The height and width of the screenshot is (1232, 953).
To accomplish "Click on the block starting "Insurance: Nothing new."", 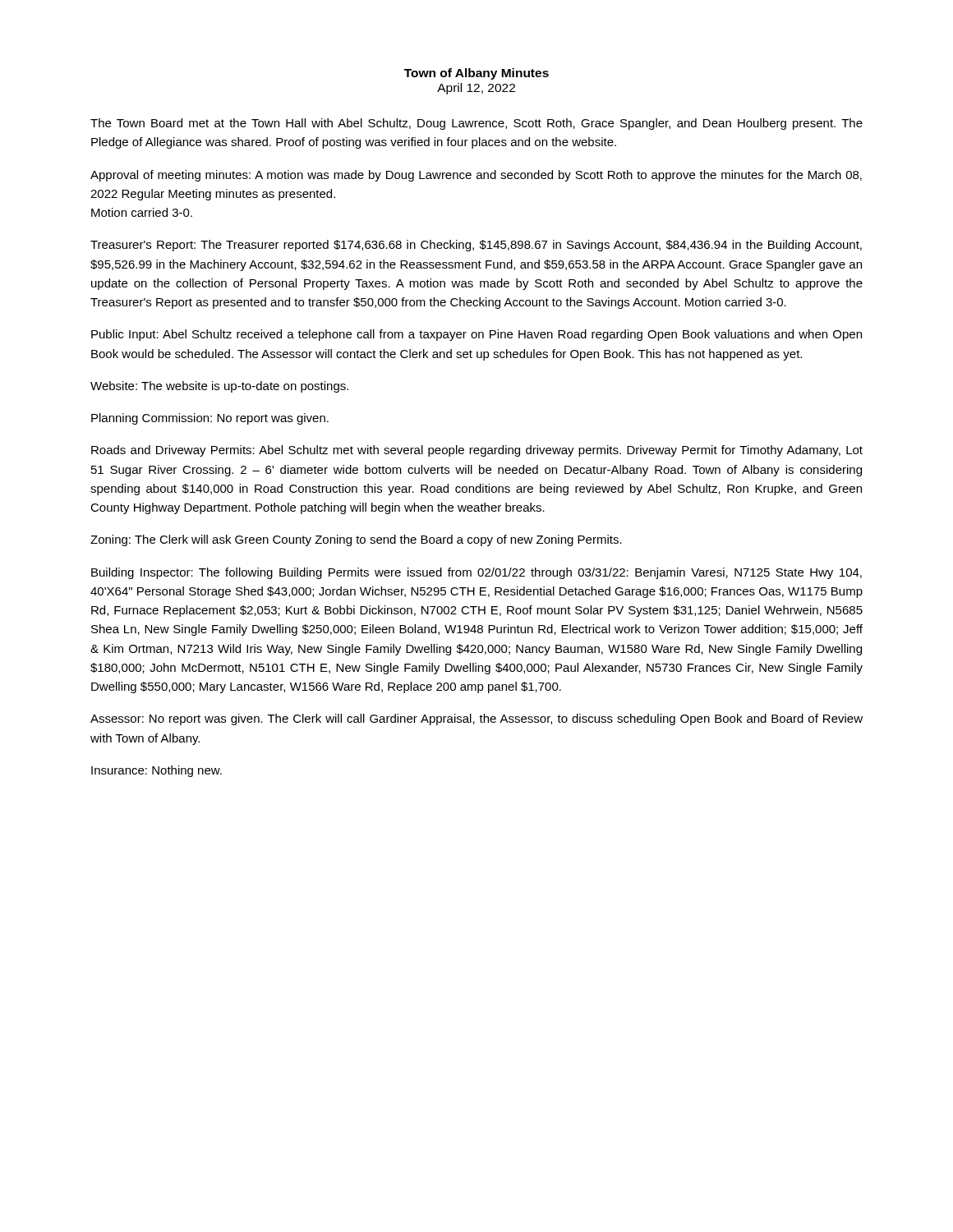I will click(156, 770).
